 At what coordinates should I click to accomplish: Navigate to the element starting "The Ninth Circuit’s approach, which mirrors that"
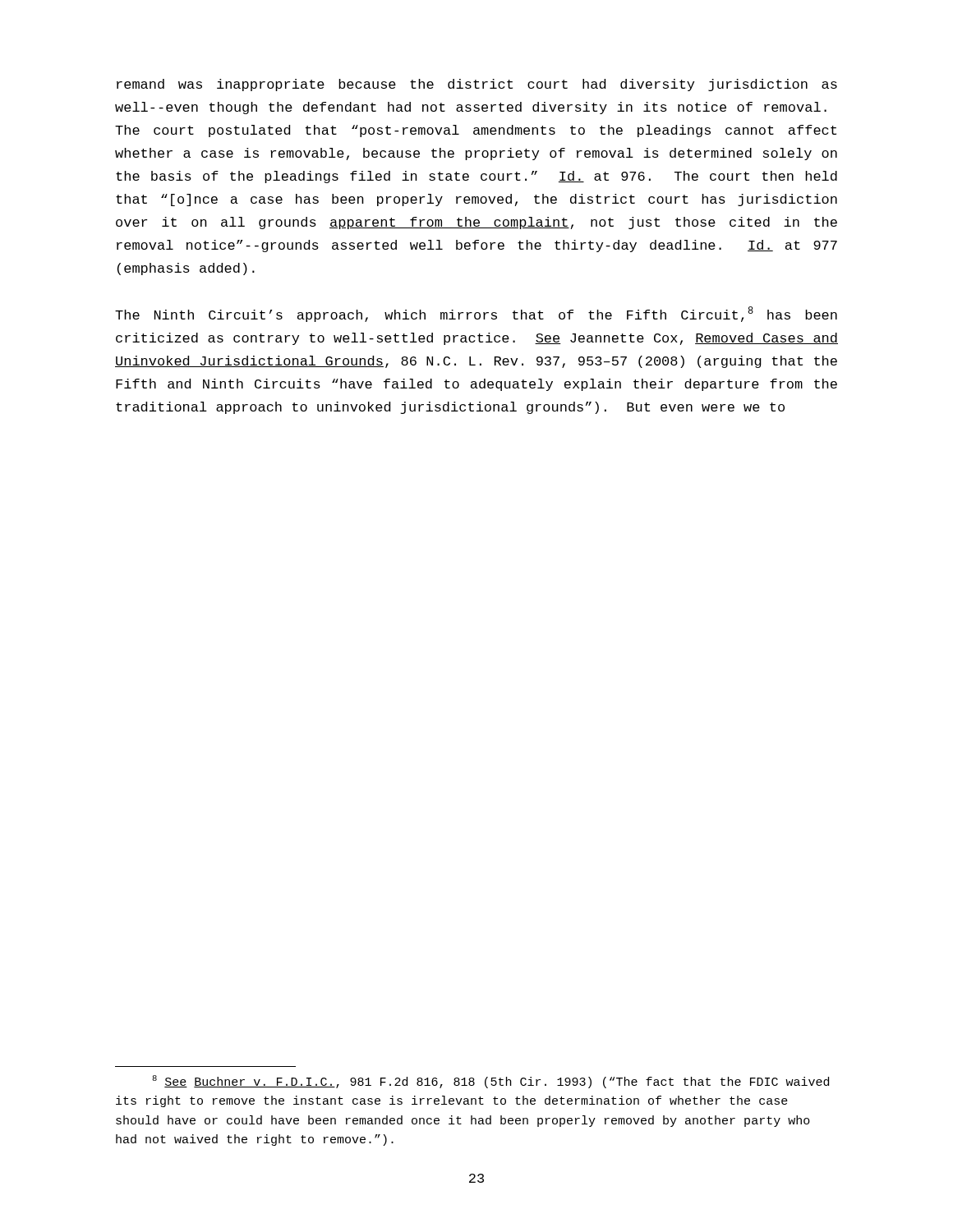click(476, 362)
